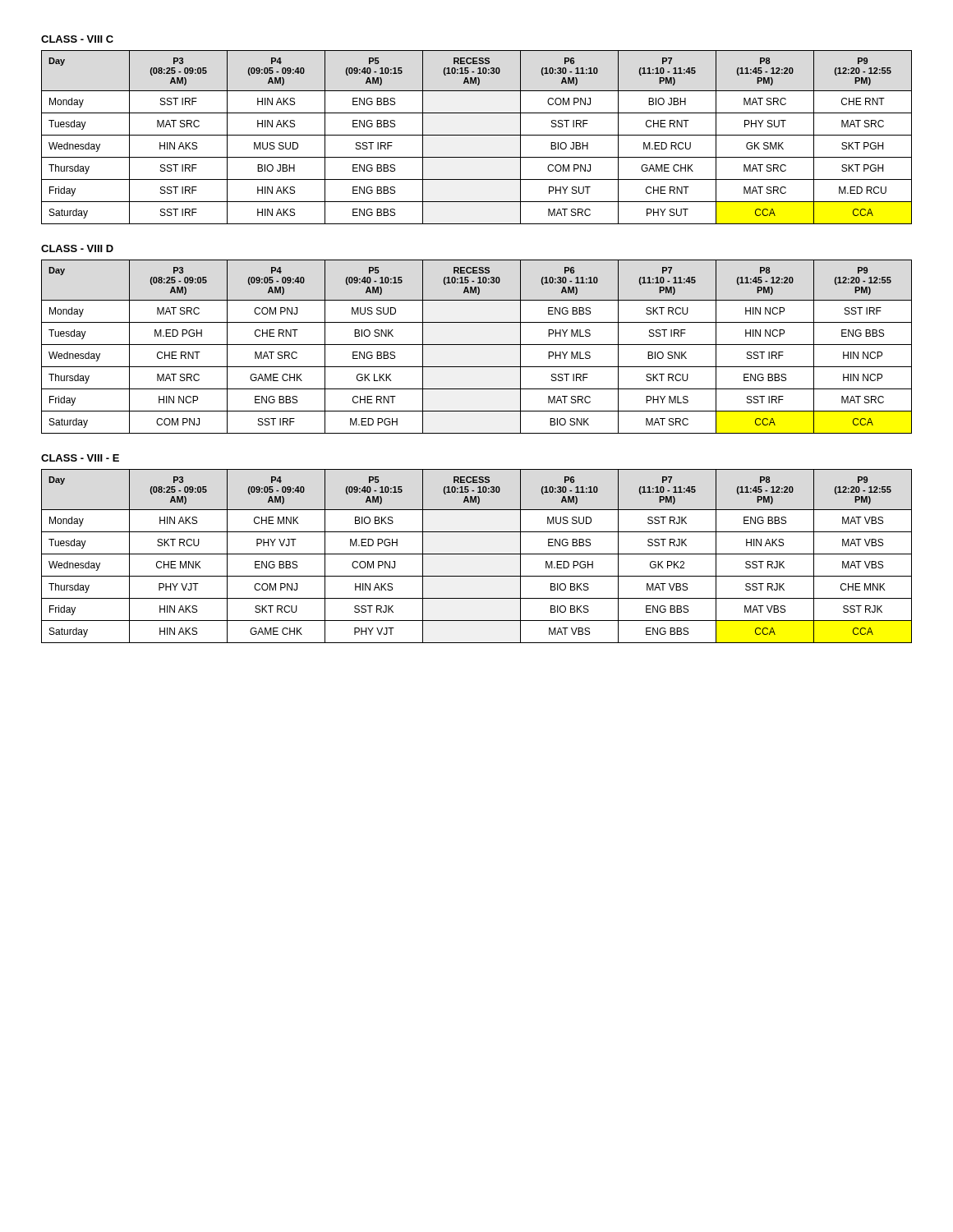This screenshot has height=1232, width=953.
Task: Navigate to the element starting "CLASS - VIII - E"
Action: click(80, 458)
